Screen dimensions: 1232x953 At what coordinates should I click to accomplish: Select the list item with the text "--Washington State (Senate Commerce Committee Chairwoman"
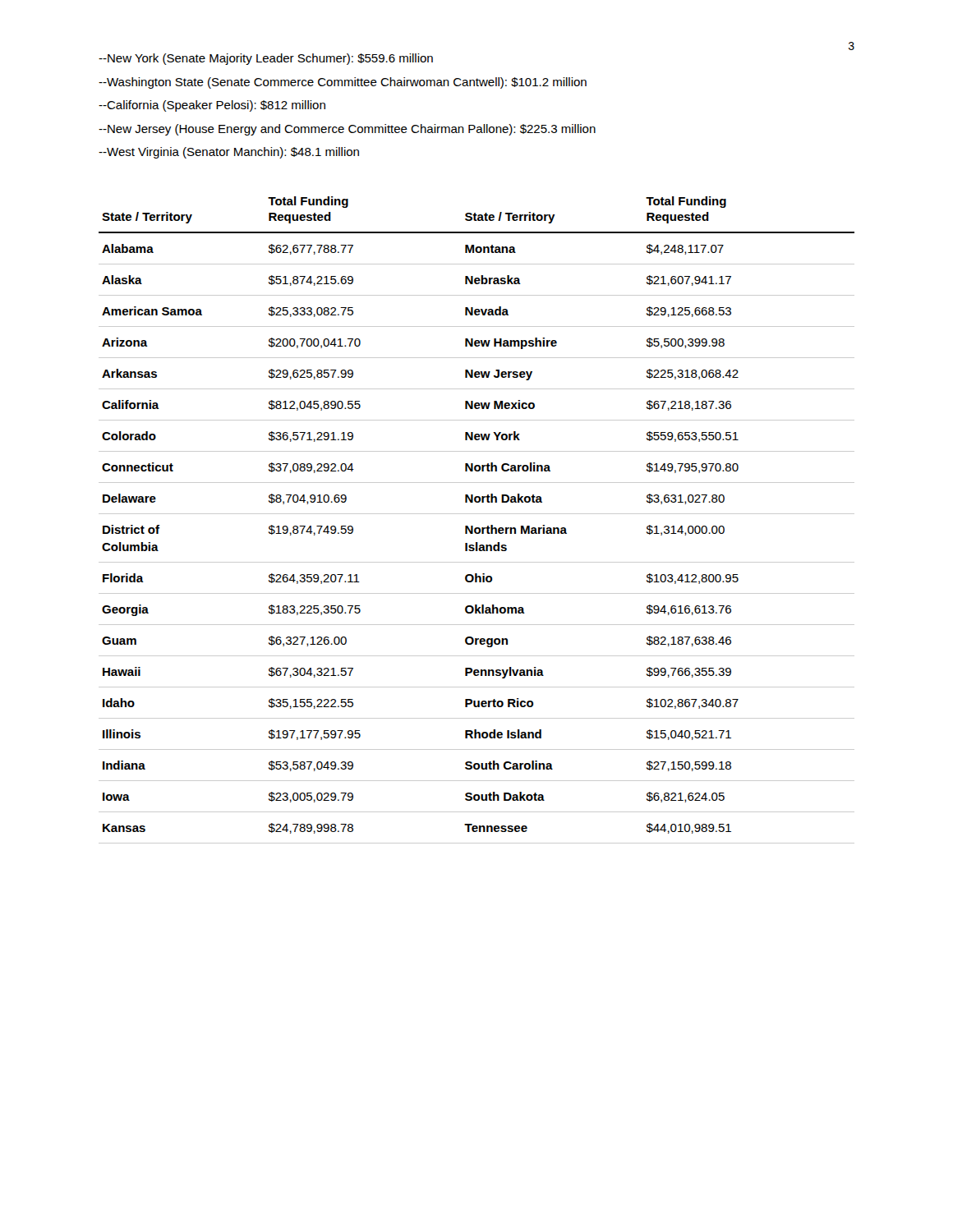click(x=343, y=81)
